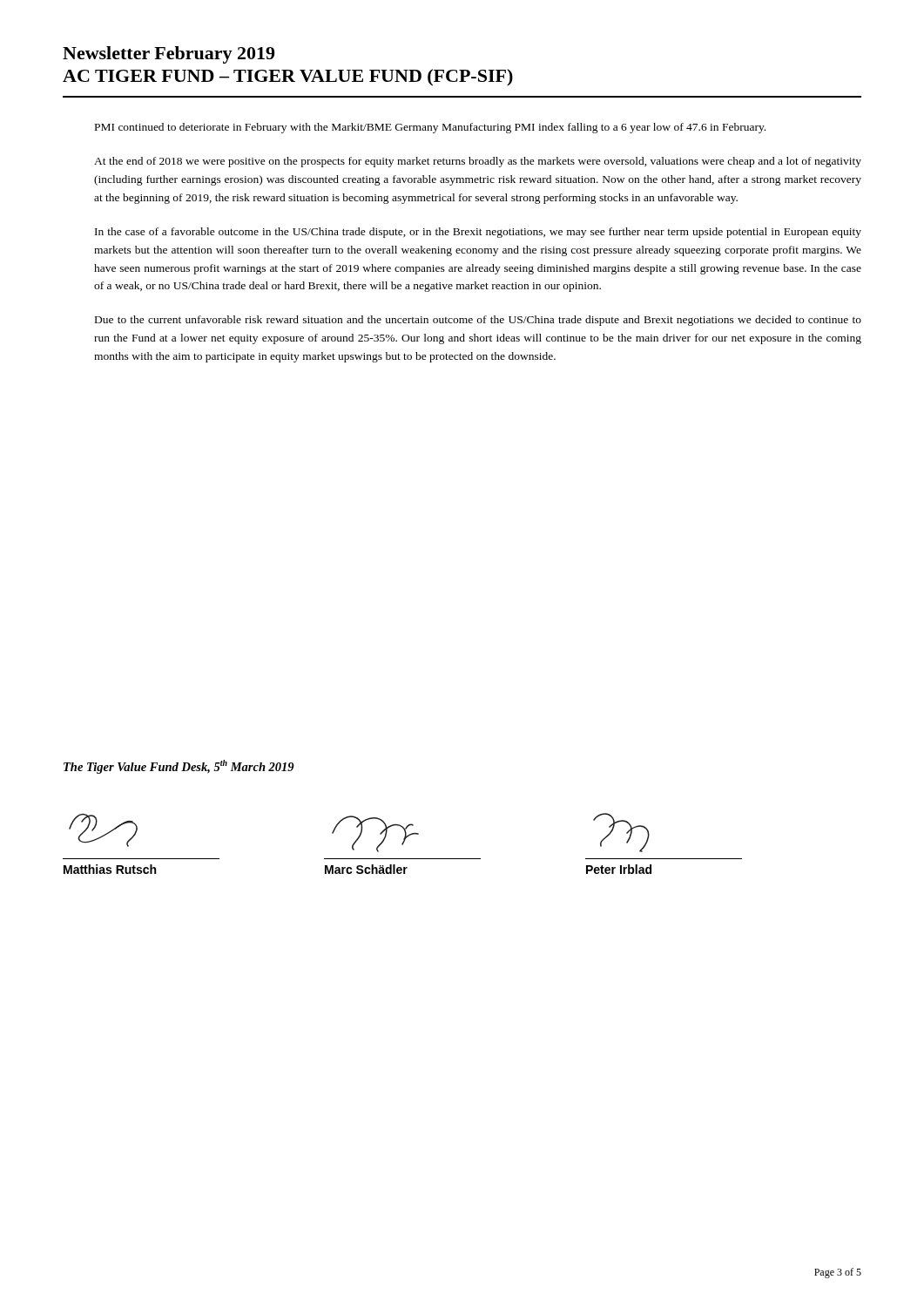Viewport: 924px width, 1307px height.
Task: Find the illustration
Action: click(x=462, y=839)
